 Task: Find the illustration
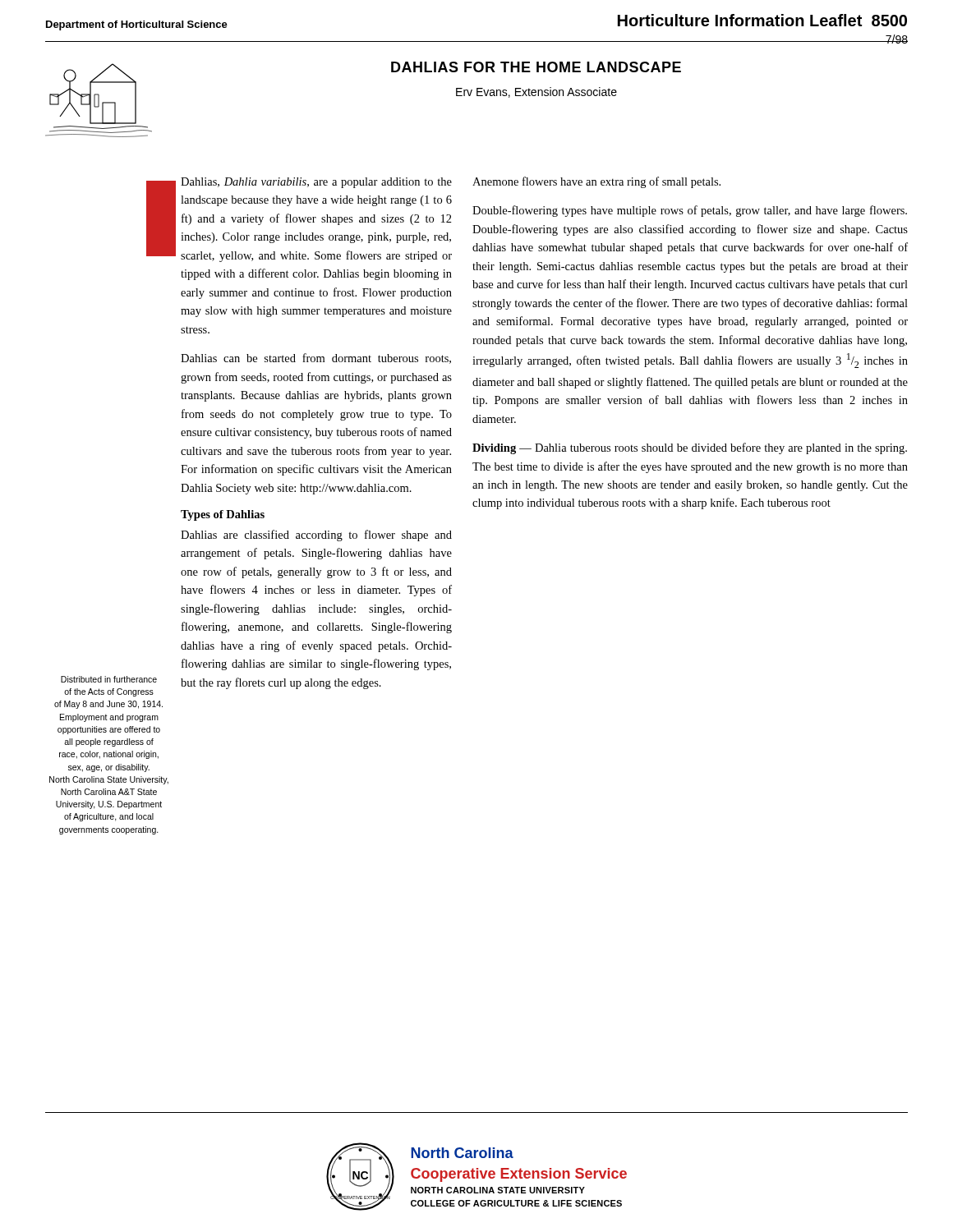tap(99, 94)
